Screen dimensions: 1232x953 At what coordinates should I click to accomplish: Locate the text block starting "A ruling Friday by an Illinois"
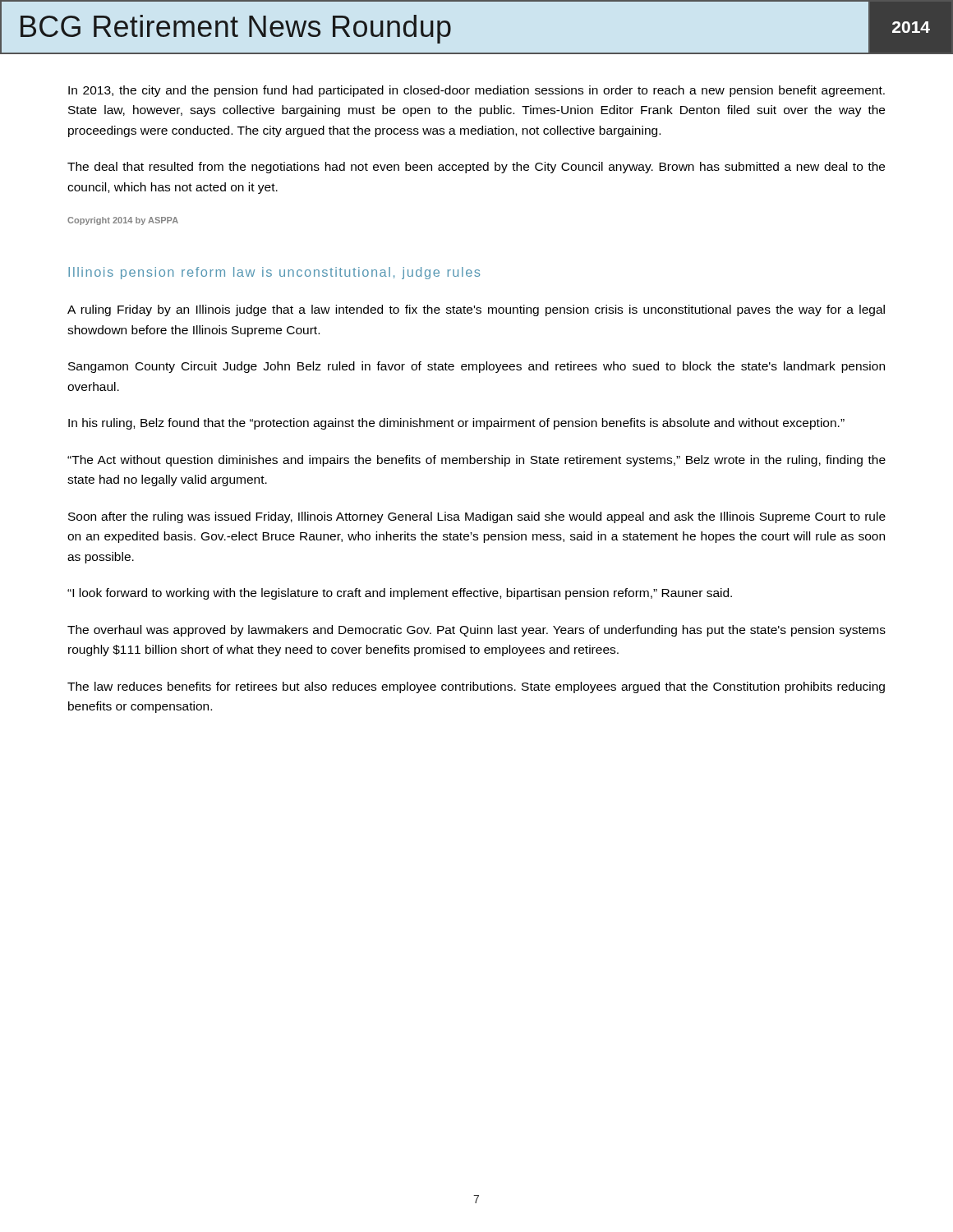(x=476, y=320)
